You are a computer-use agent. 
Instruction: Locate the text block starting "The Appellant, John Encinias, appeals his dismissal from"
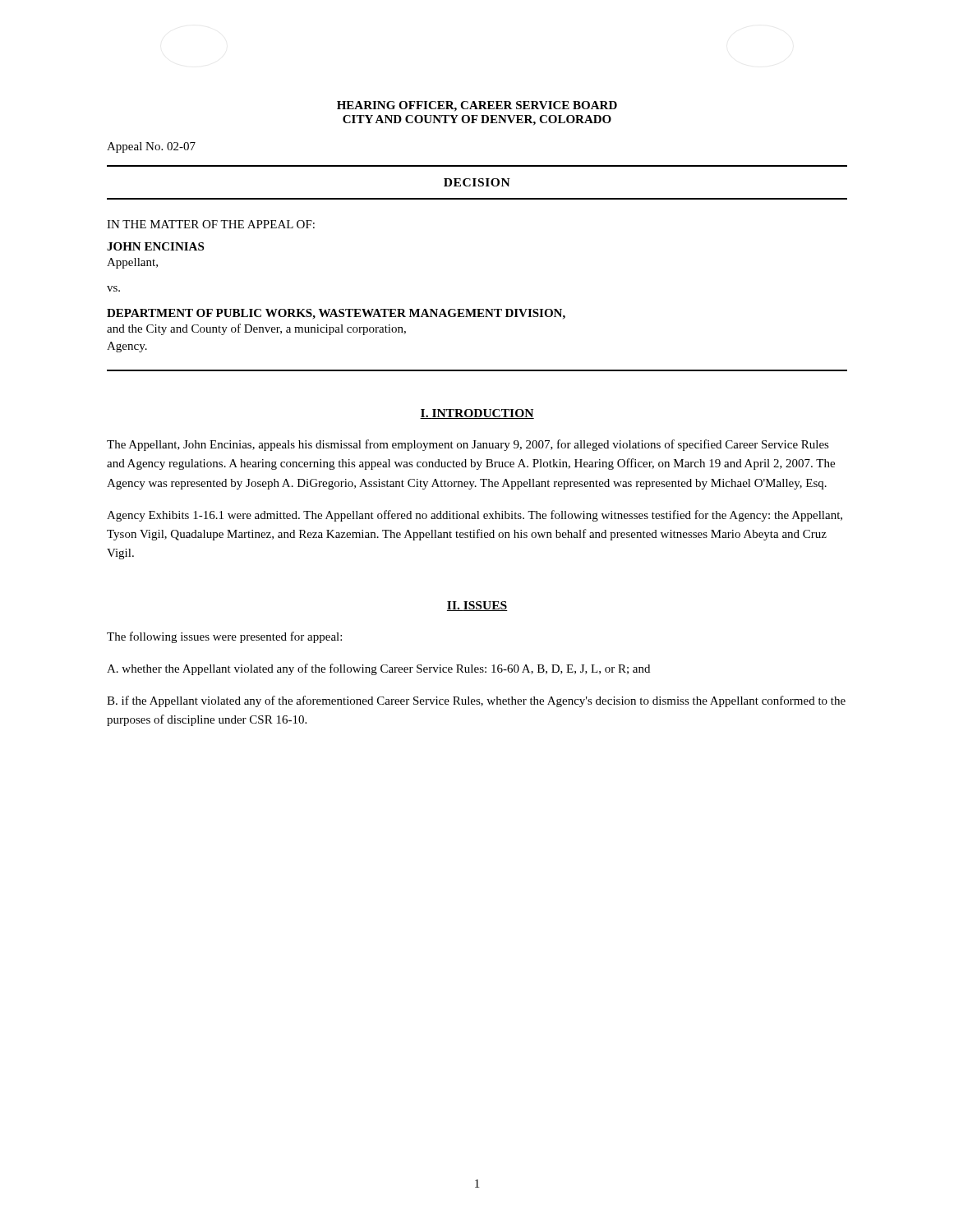point(471,463)
